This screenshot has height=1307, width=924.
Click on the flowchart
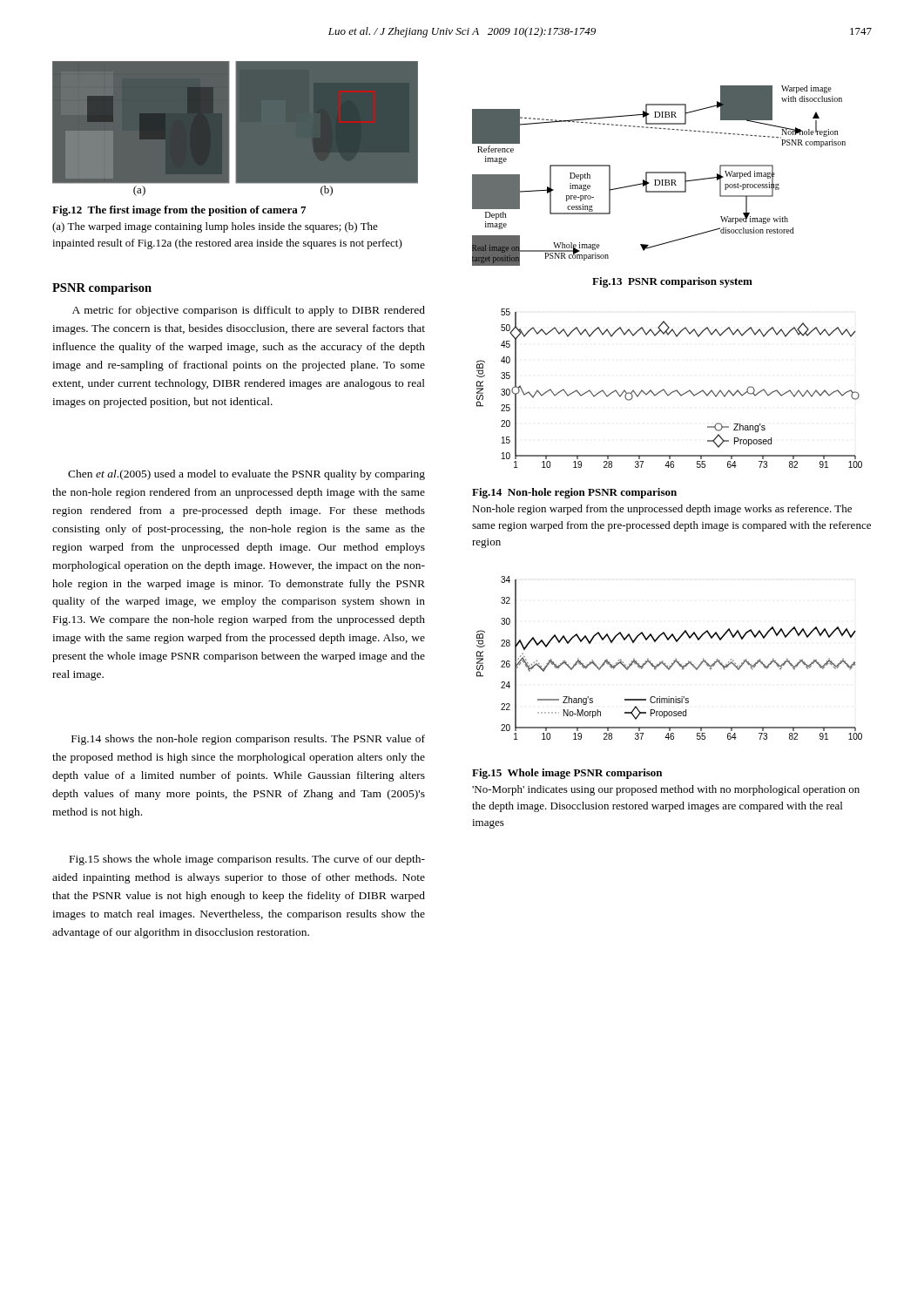pyautogui.click(x=672, y=167)
